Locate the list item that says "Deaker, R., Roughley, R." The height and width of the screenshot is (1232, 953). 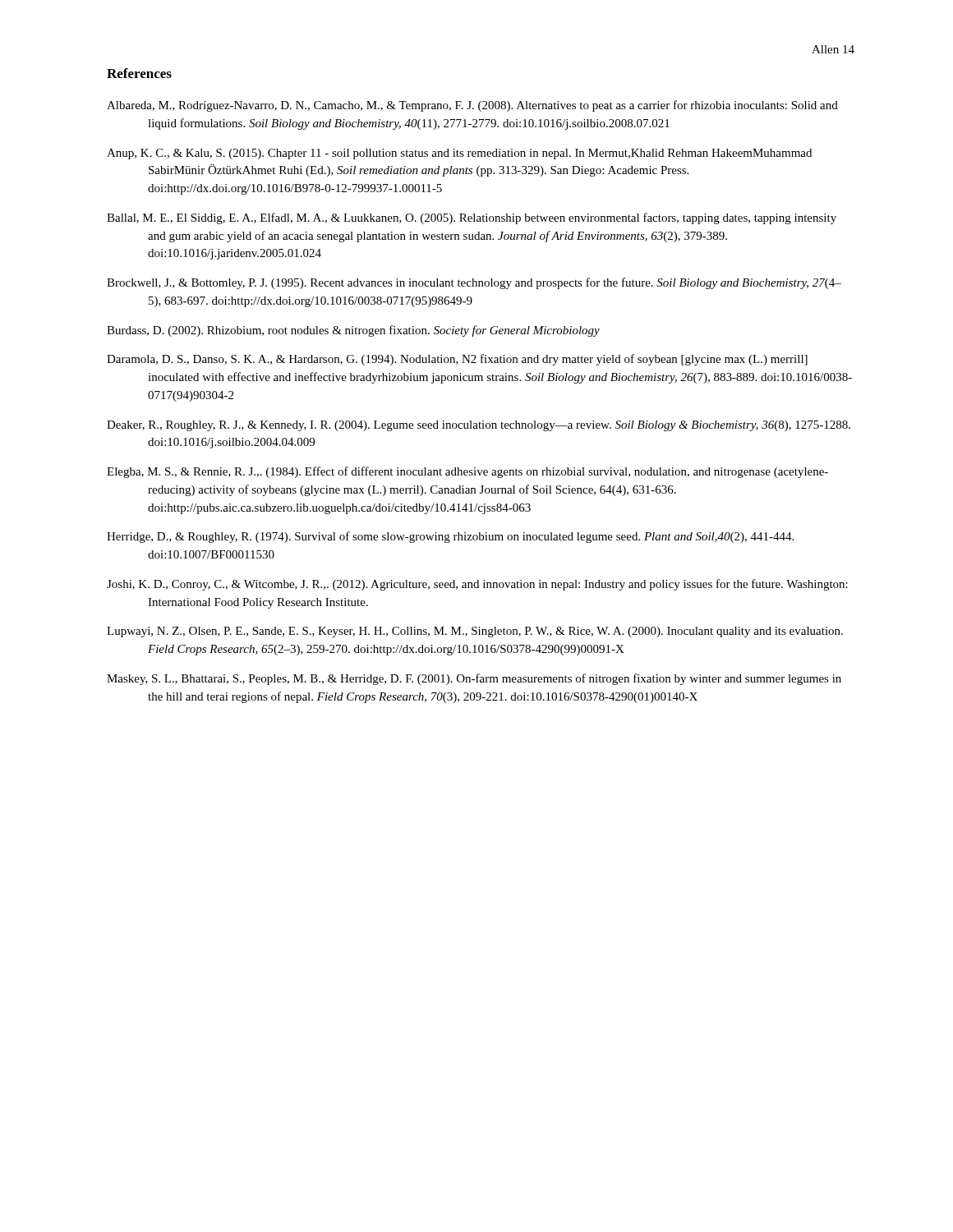(479, 433)
